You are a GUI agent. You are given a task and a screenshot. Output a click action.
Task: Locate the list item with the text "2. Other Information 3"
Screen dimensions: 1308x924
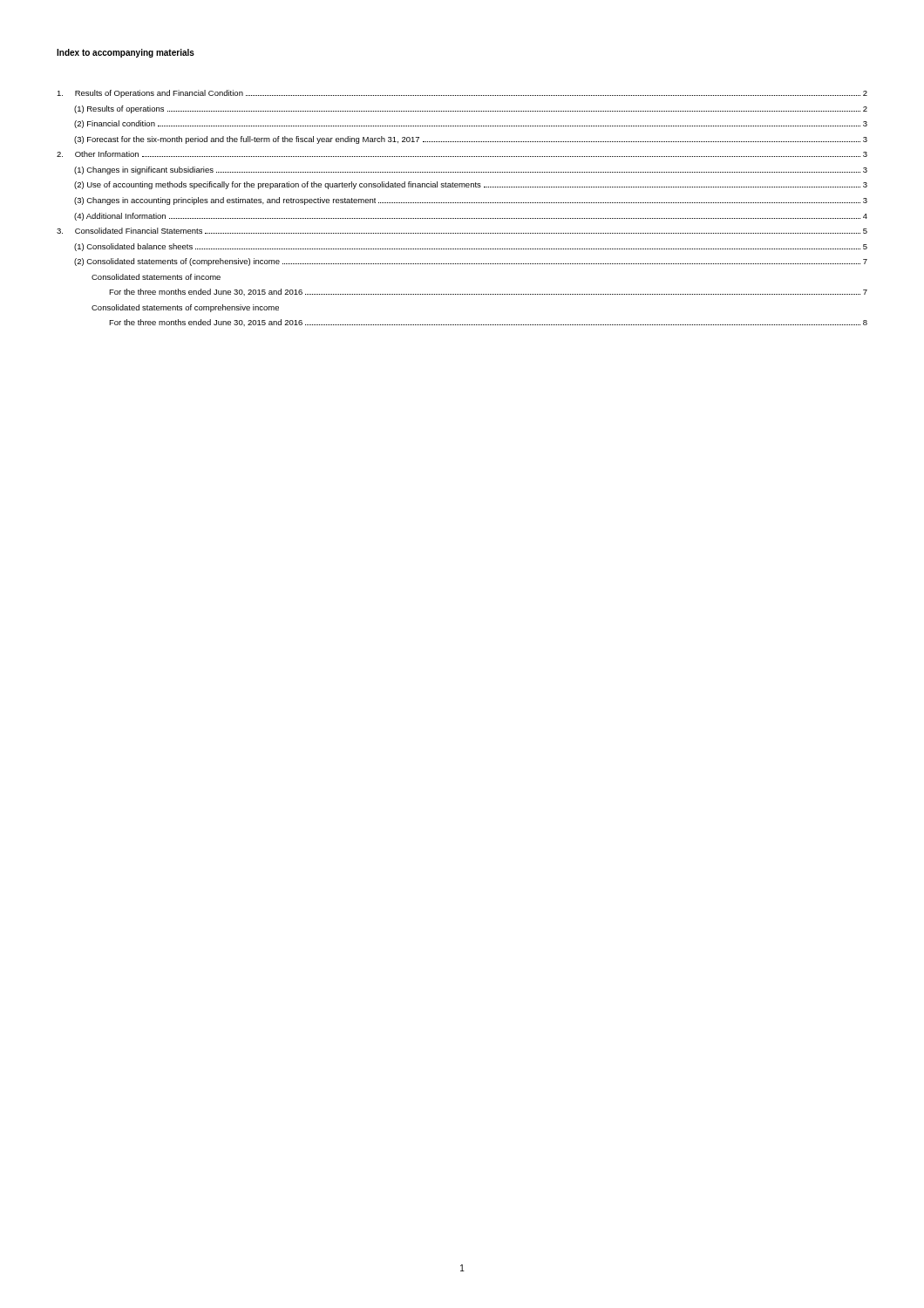coord(462,154)
